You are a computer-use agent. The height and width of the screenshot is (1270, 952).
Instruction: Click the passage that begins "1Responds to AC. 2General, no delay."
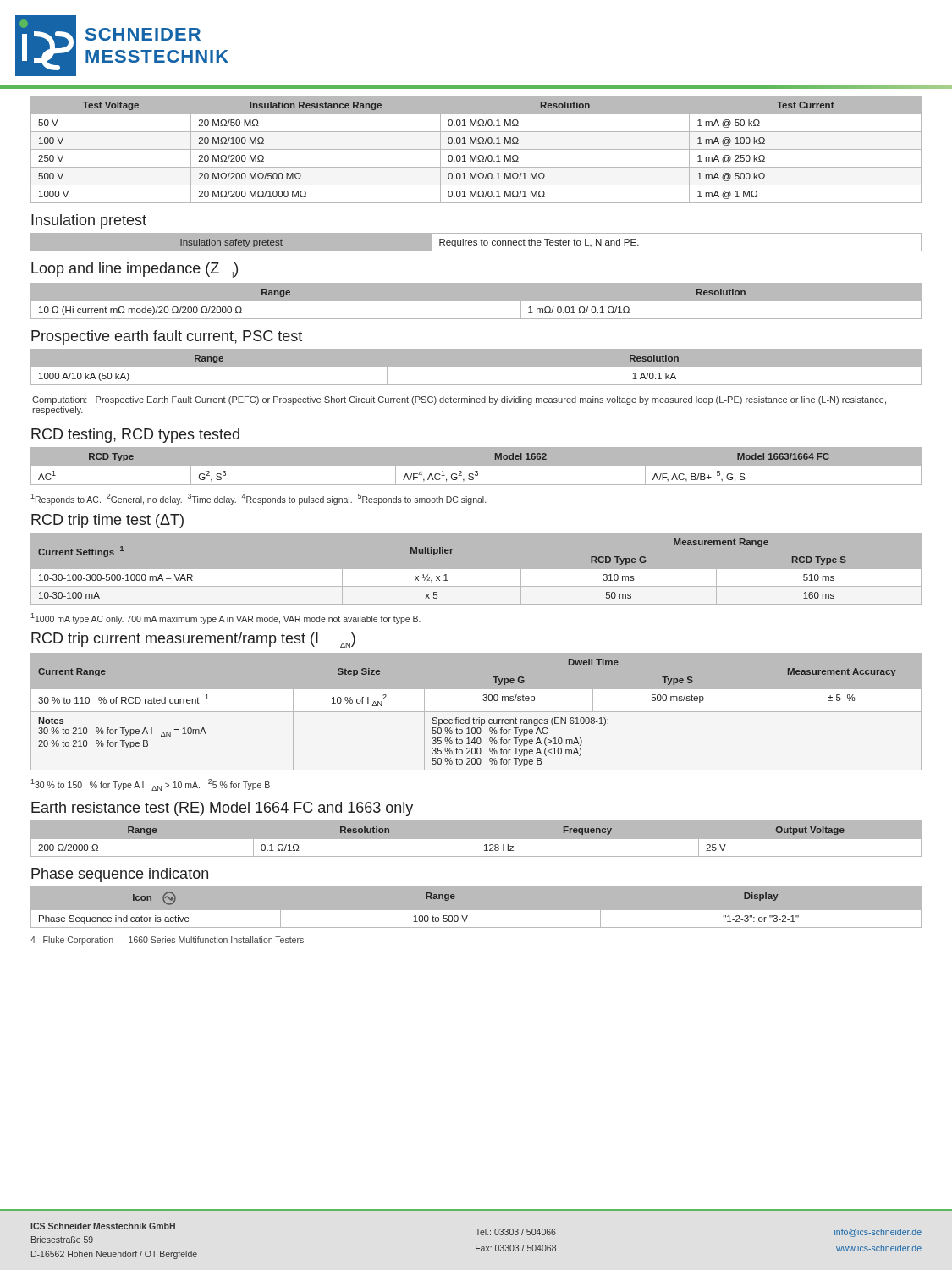(x=259, y=498)
